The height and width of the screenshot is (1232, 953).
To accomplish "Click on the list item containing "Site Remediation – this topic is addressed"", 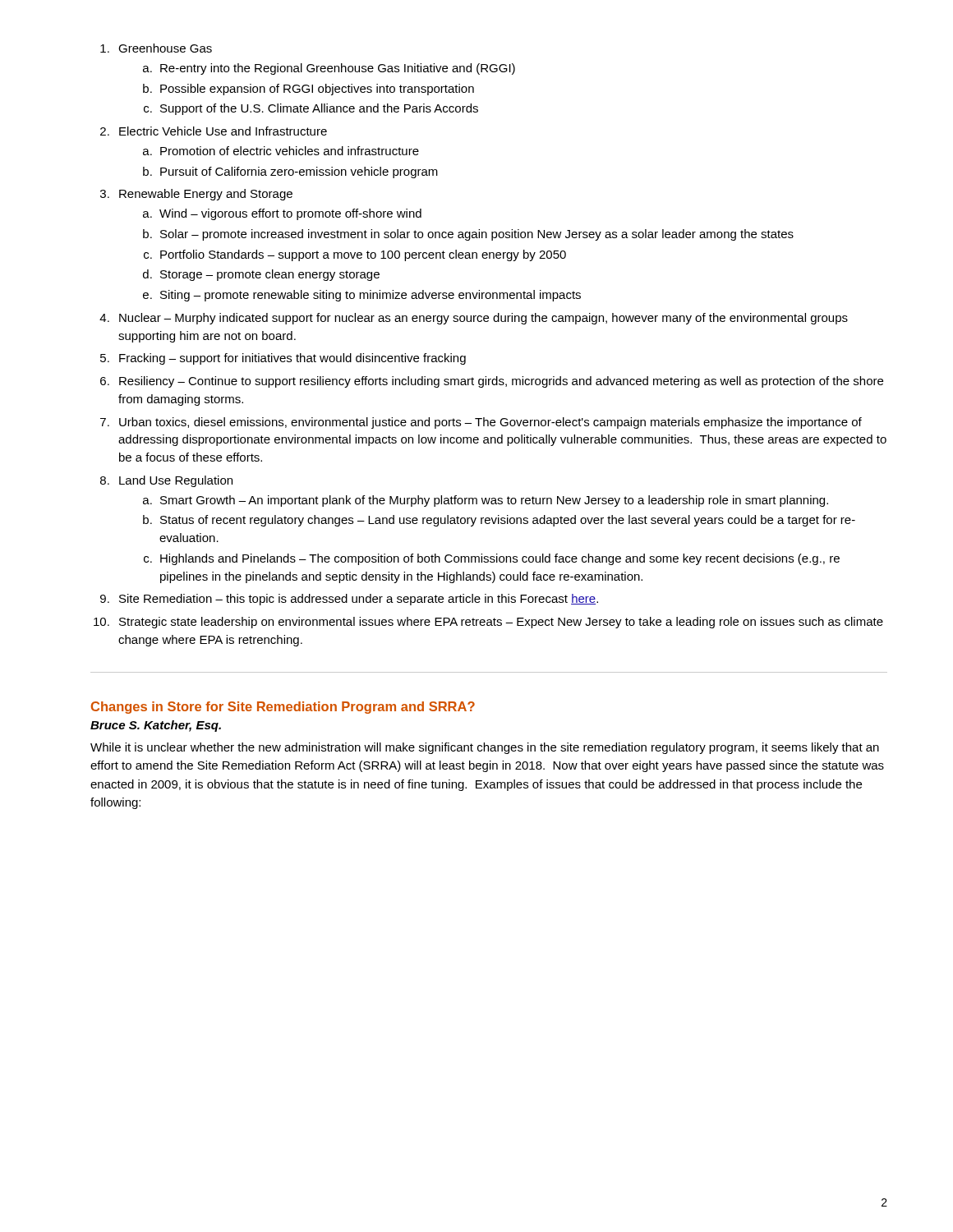I will point(489,599).
